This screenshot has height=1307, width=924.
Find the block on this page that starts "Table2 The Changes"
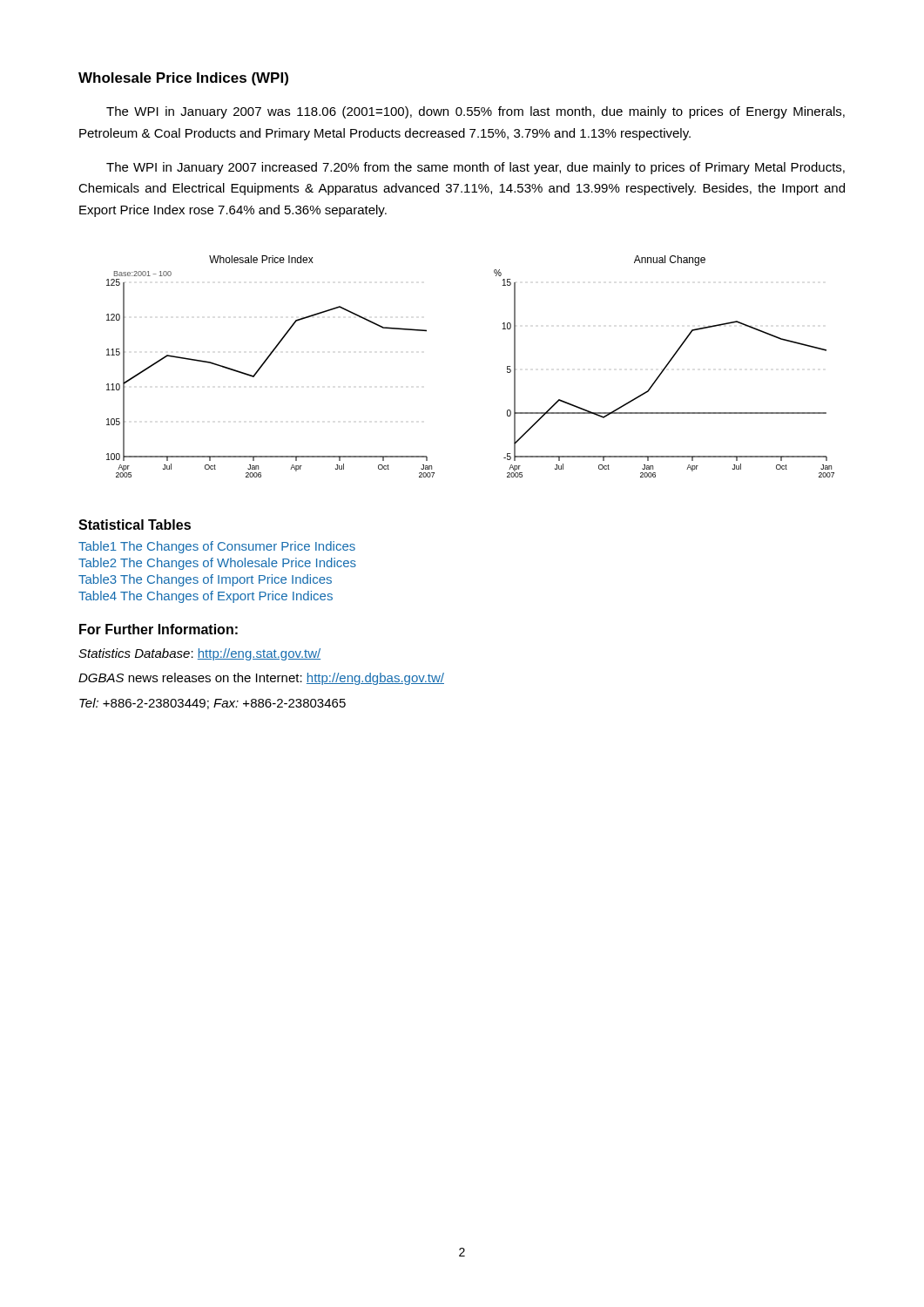coord(217,562)
